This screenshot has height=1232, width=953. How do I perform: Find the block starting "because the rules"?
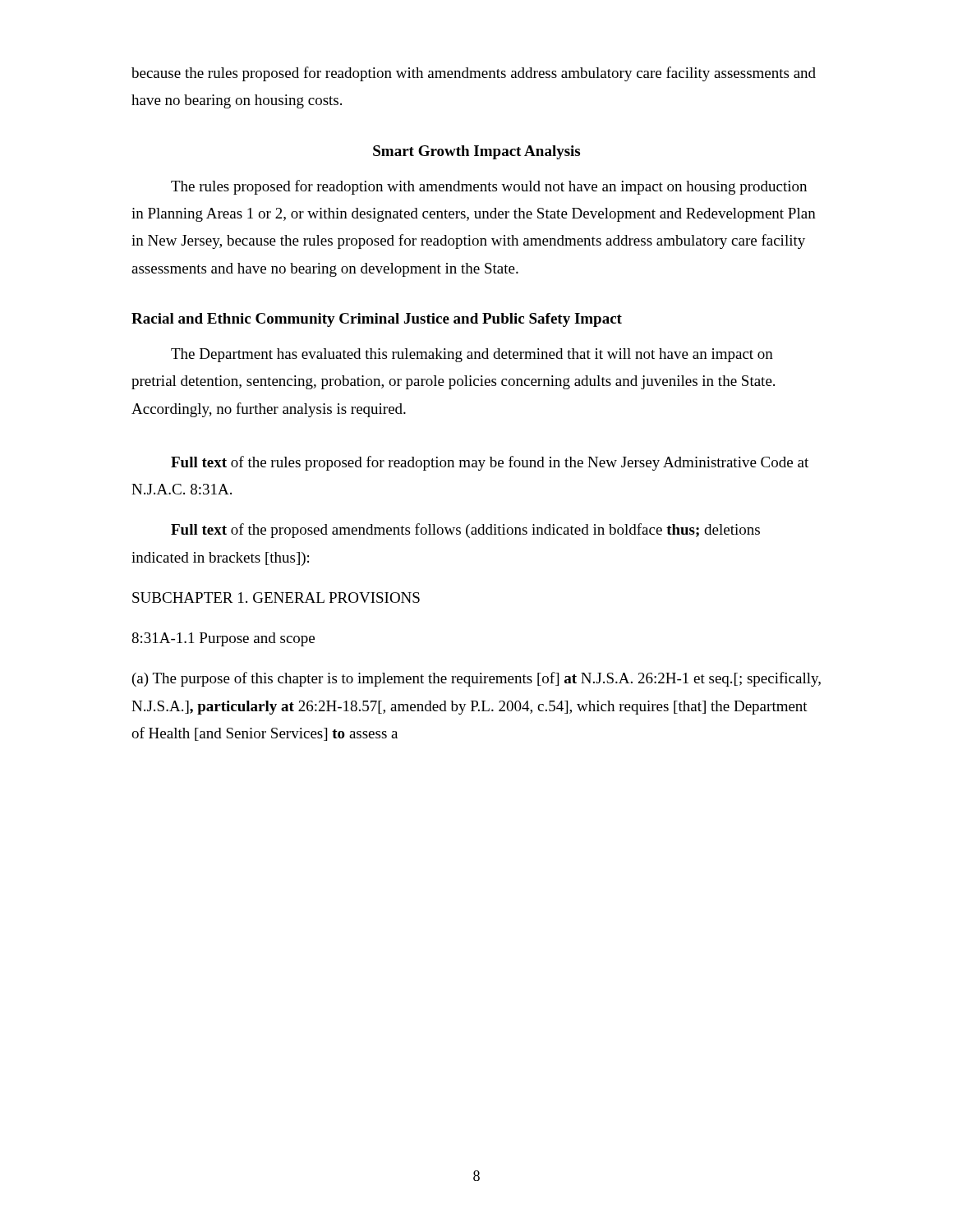pos(476,86)
